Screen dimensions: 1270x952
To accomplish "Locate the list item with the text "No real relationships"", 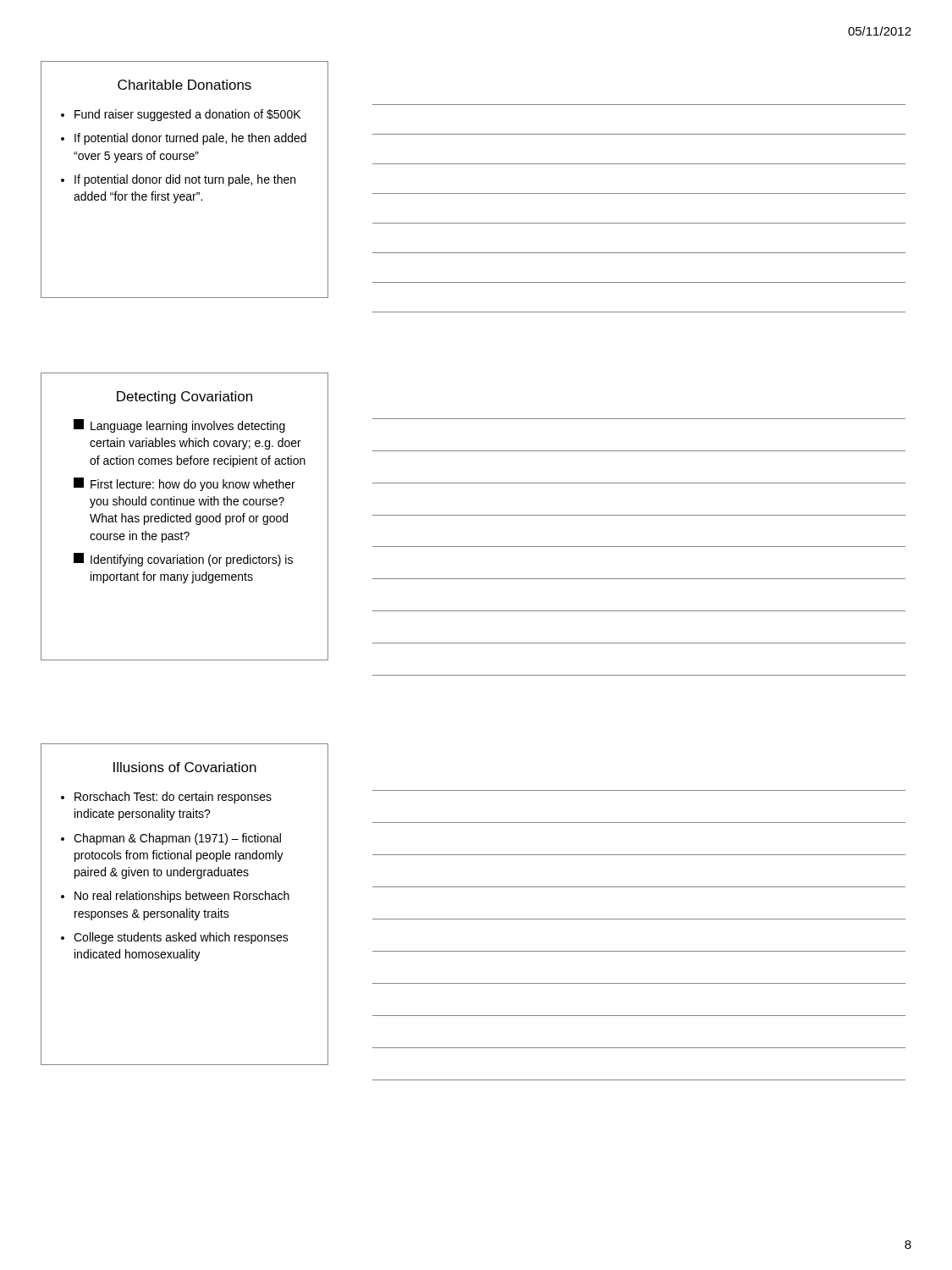I will click(x=182, y=905).
